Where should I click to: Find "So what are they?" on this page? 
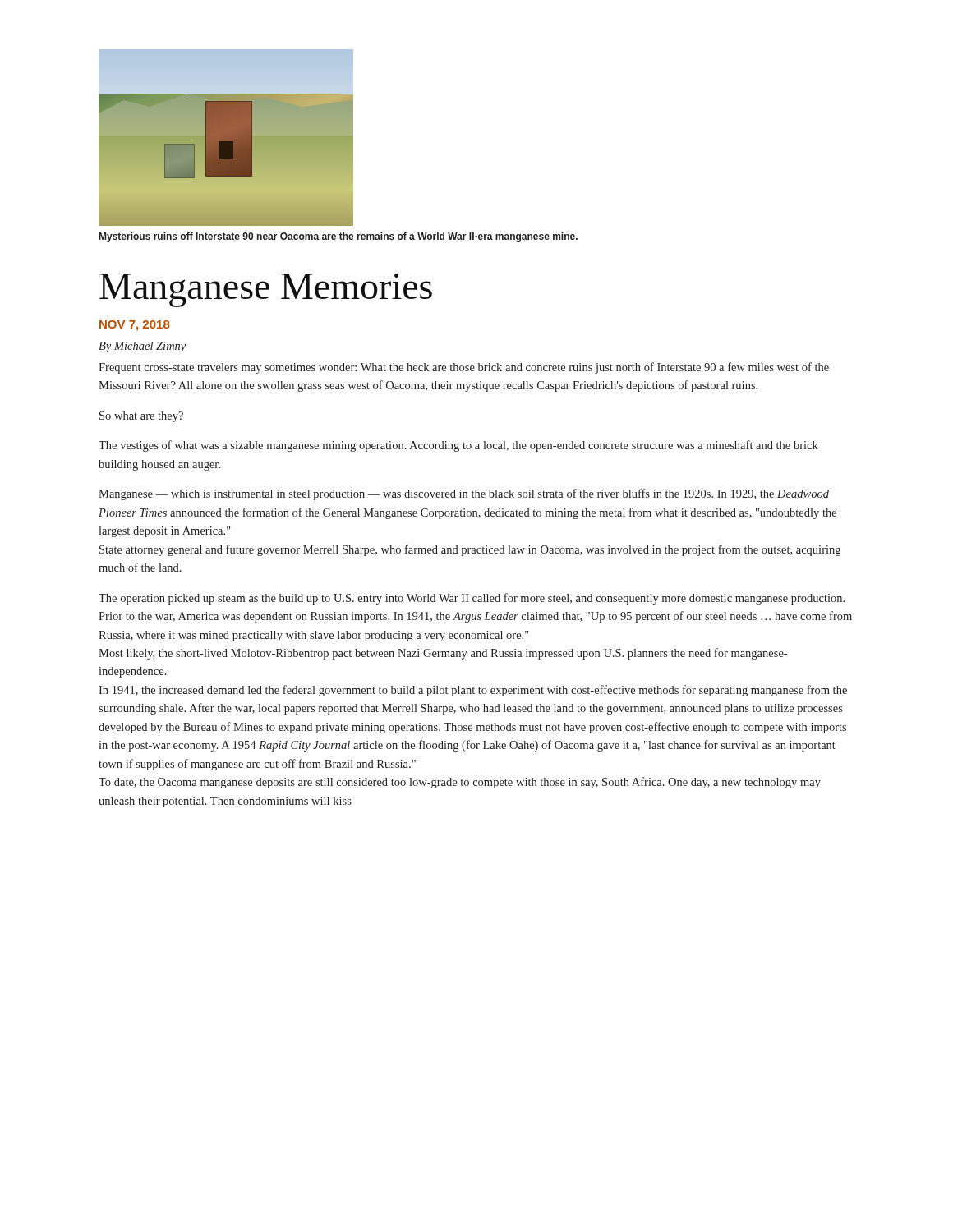pos(141,415)
